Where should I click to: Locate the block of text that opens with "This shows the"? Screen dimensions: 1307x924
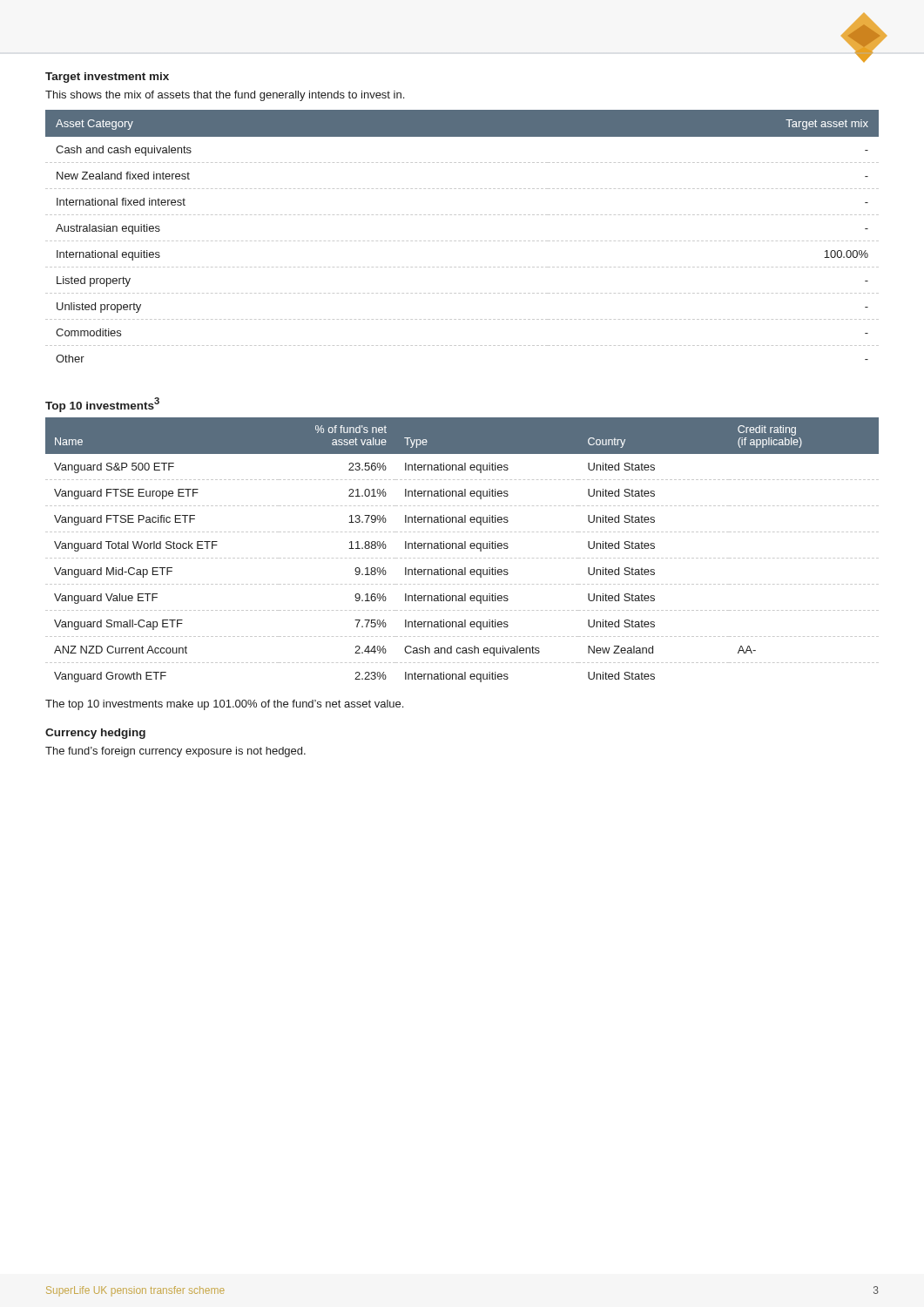click(225, 94)
